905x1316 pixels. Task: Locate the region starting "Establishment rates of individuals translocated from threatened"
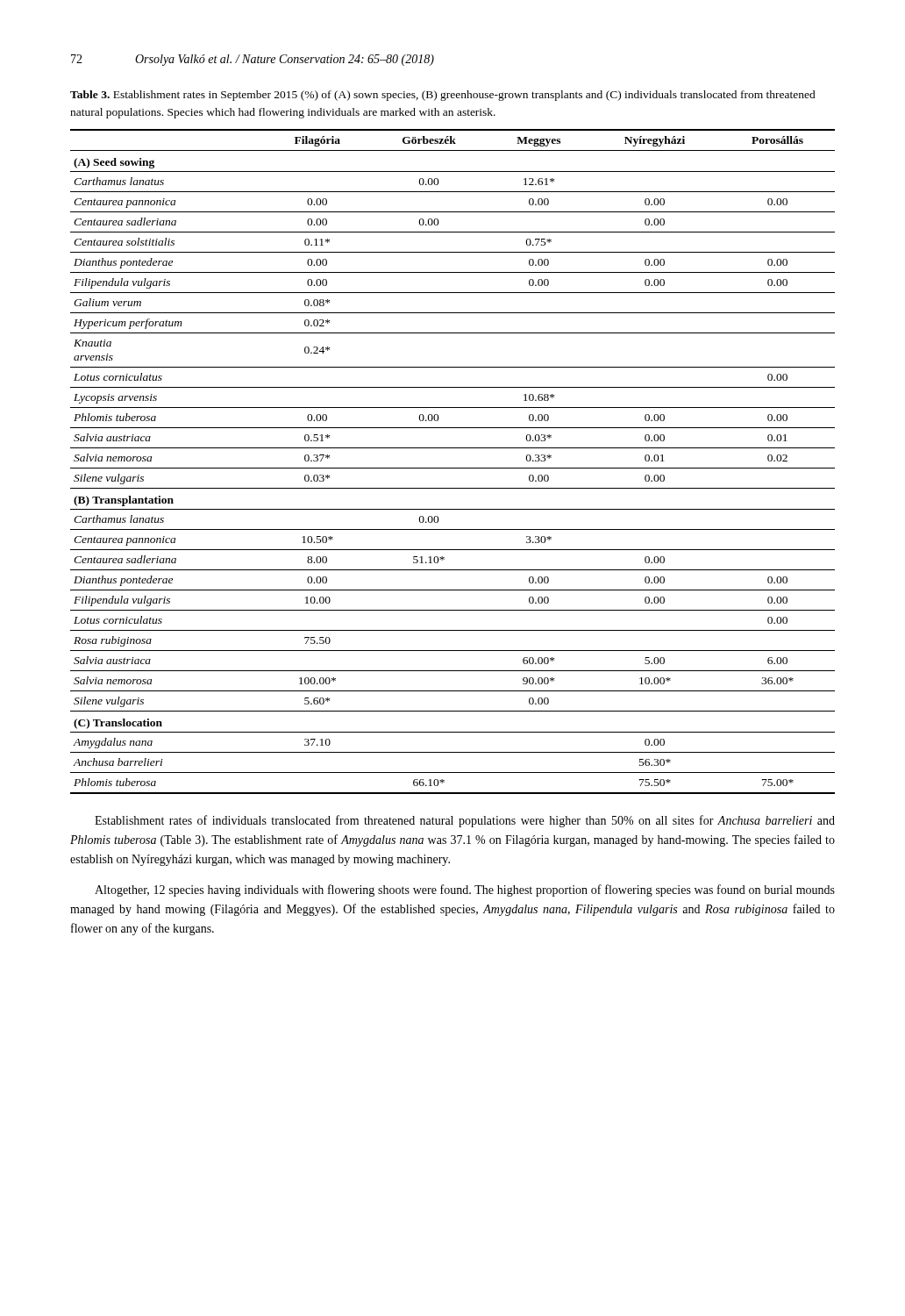tap(452, 840)
